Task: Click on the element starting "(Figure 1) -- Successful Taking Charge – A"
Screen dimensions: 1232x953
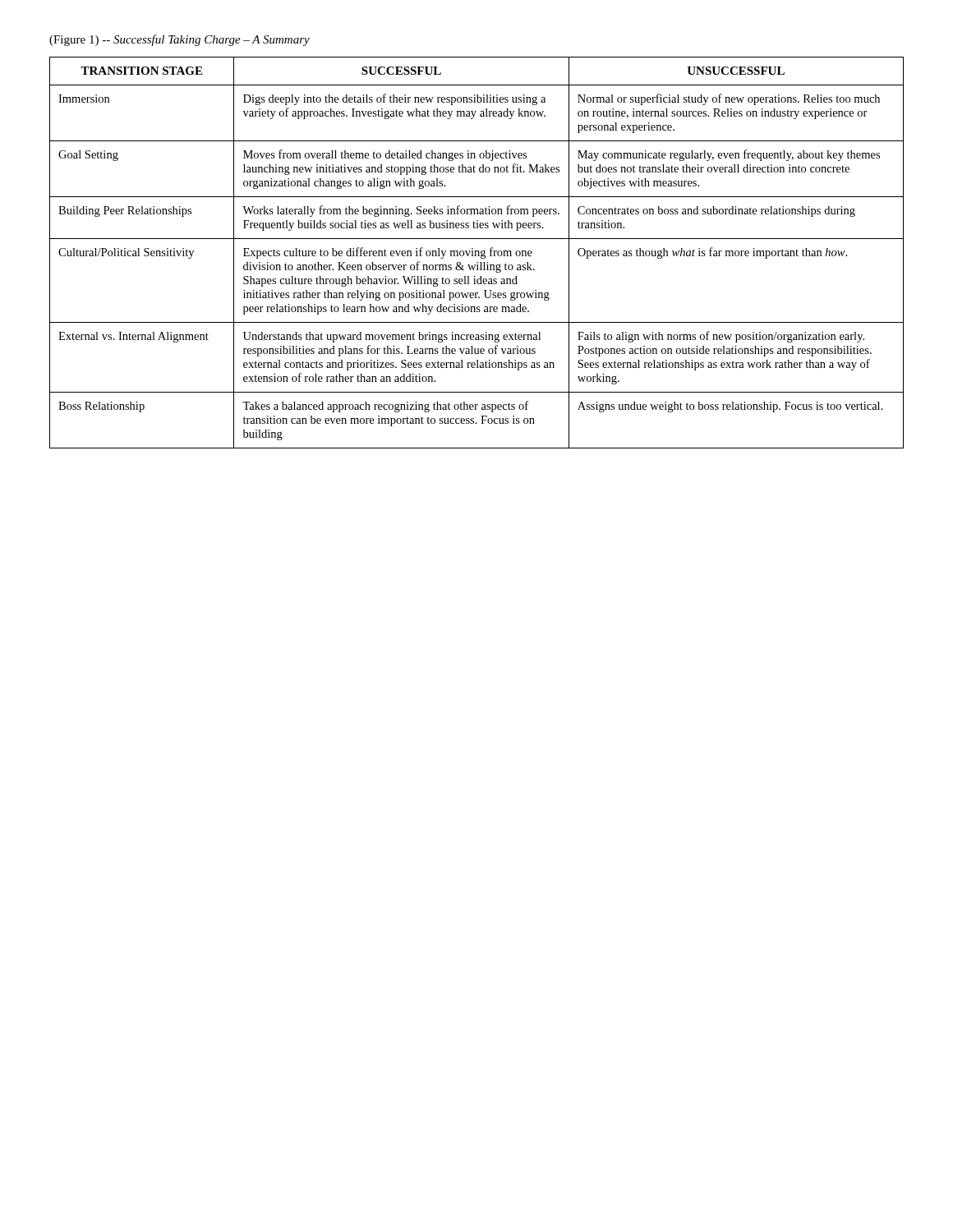Action: 179,39
